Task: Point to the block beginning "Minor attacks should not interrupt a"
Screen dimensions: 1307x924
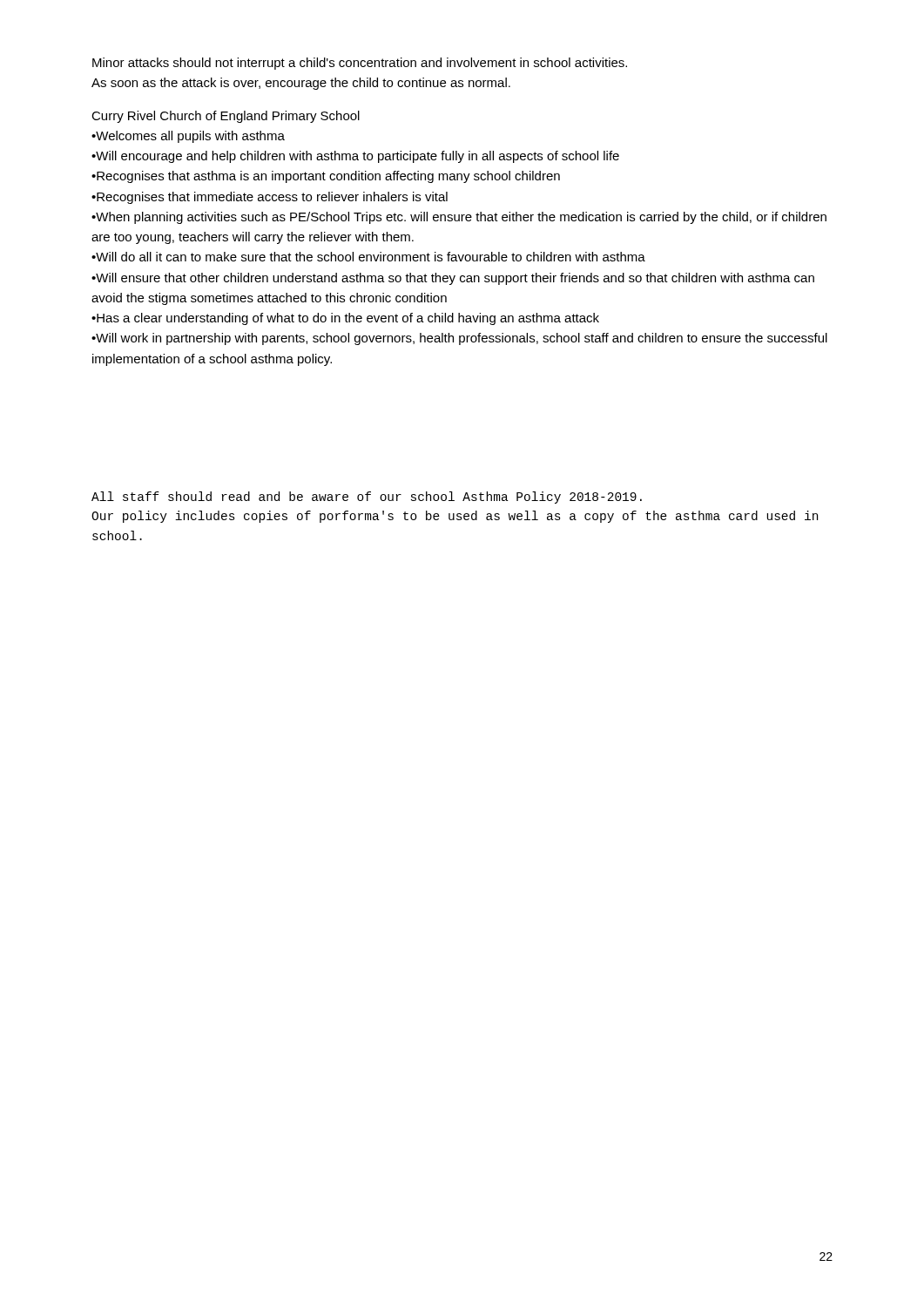Action: point(360,72)
